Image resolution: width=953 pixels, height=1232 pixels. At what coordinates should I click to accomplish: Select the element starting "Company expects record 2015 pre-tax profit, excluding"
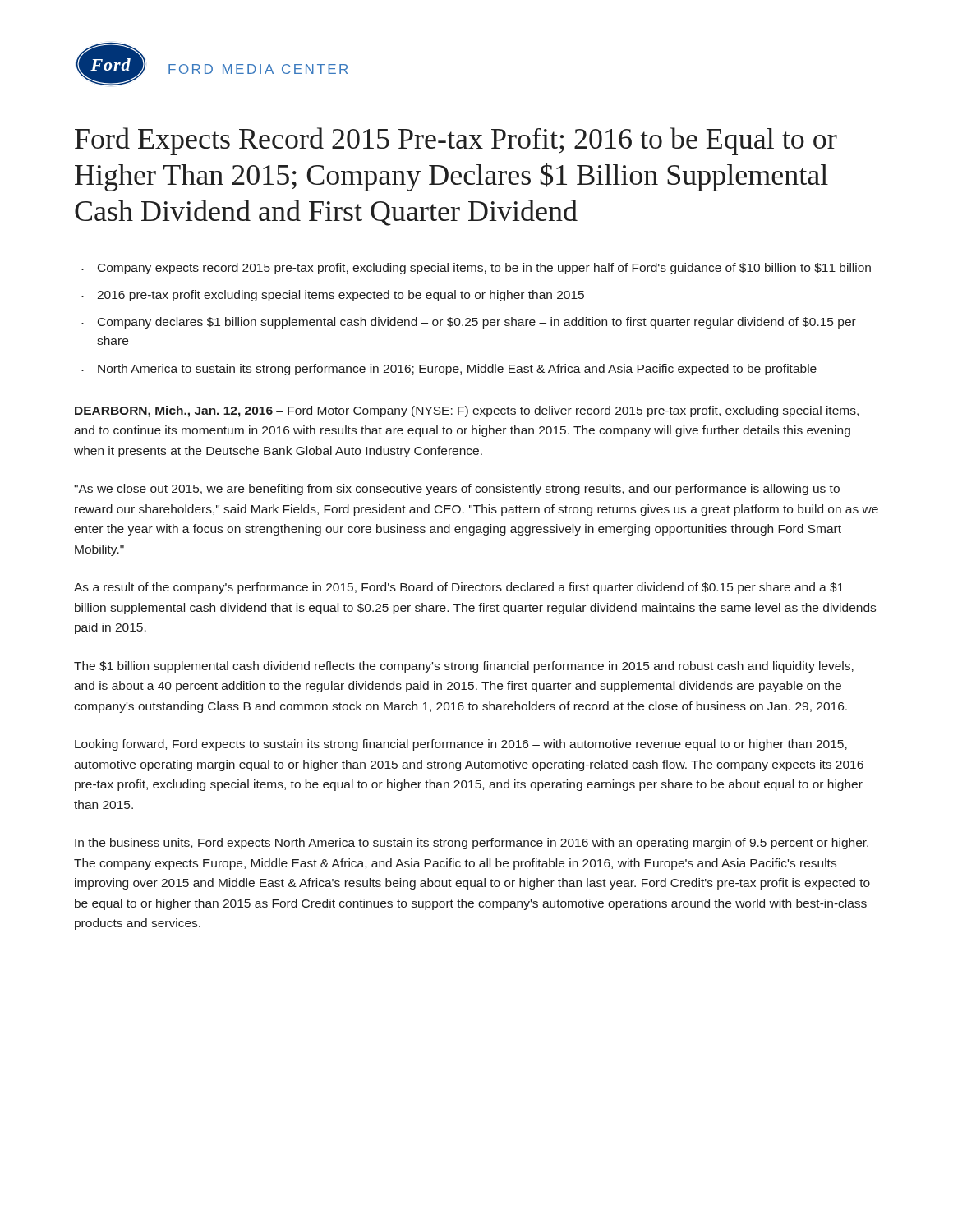point(484,267)
